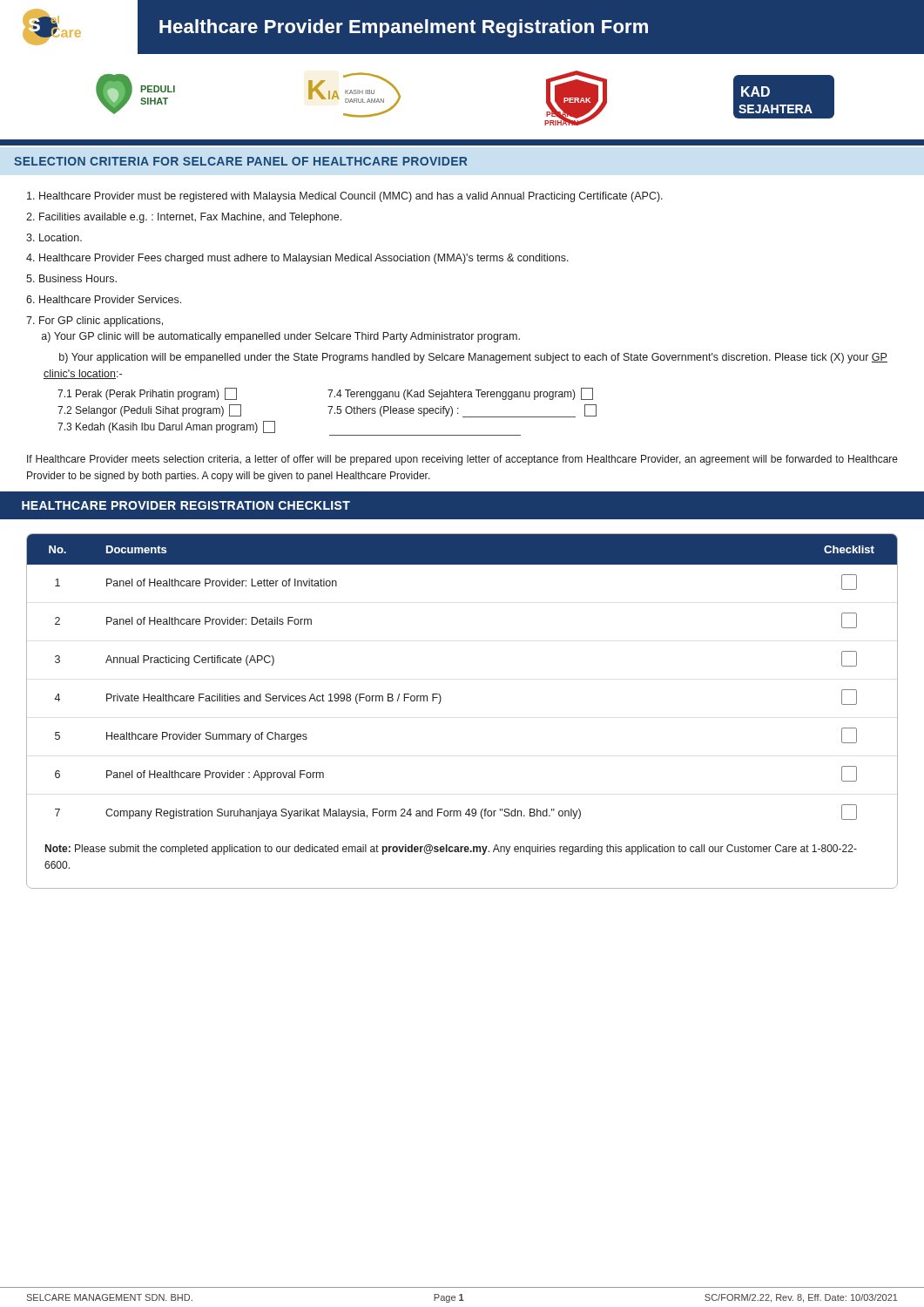Locate the block of text that opens with "Note: Please submit the completed application to our"
924x1307 pixels.
click(x=451, y=857)
